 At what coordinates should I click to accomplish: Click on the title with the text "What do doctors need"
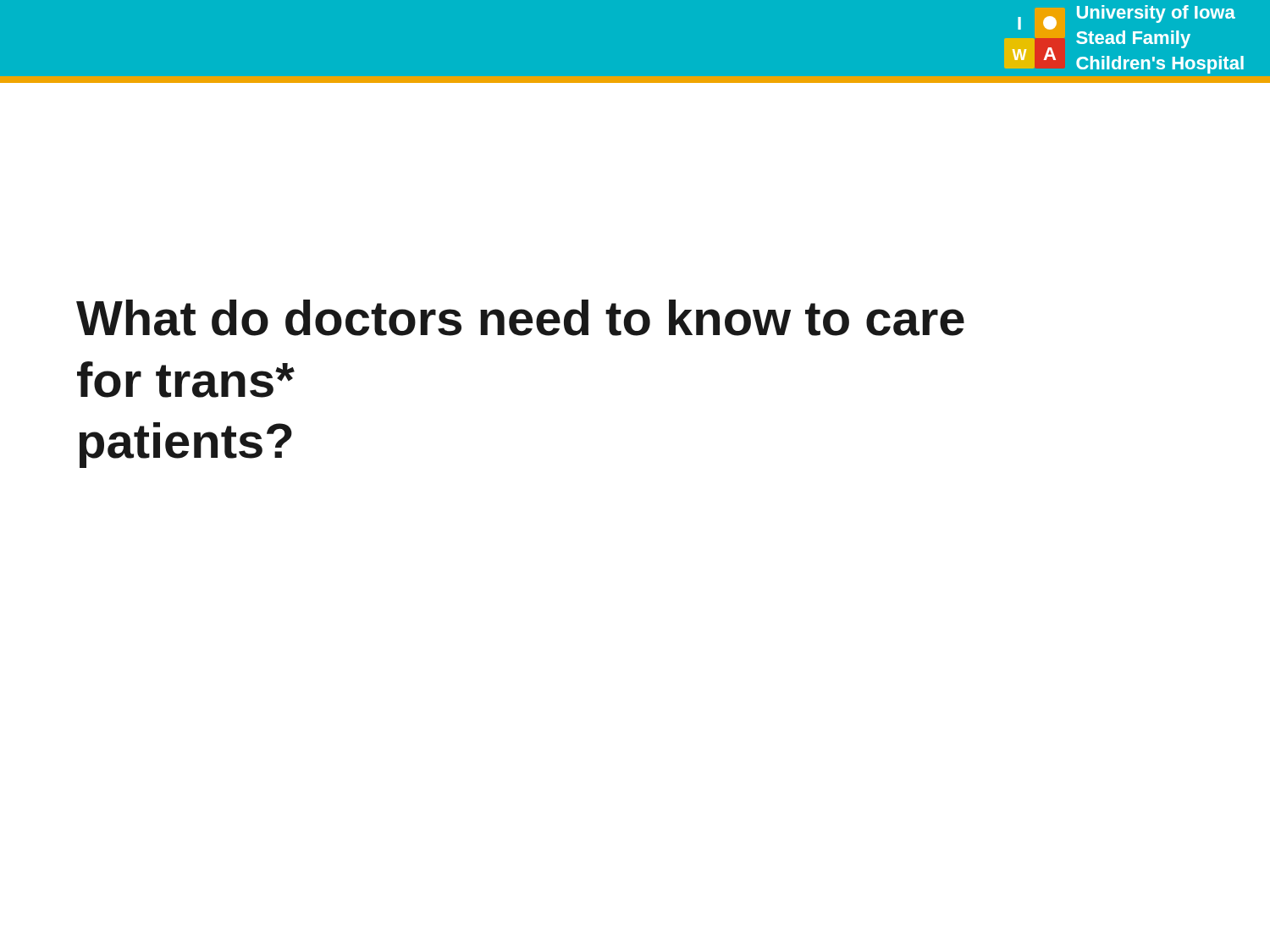point(520,318)
